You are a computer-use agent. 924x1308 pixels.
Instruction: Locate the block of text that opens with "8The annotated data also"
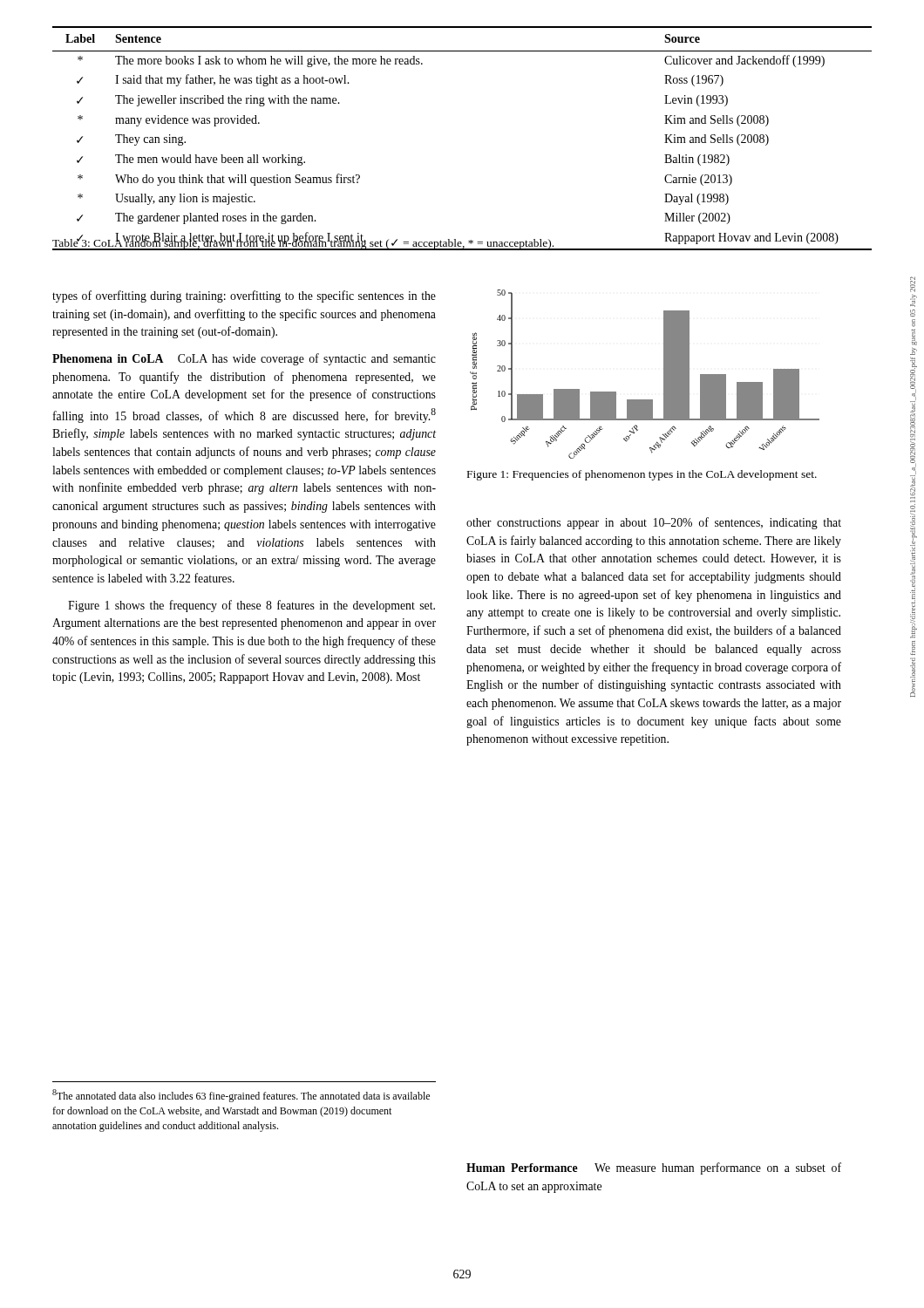coord(241,1109)
